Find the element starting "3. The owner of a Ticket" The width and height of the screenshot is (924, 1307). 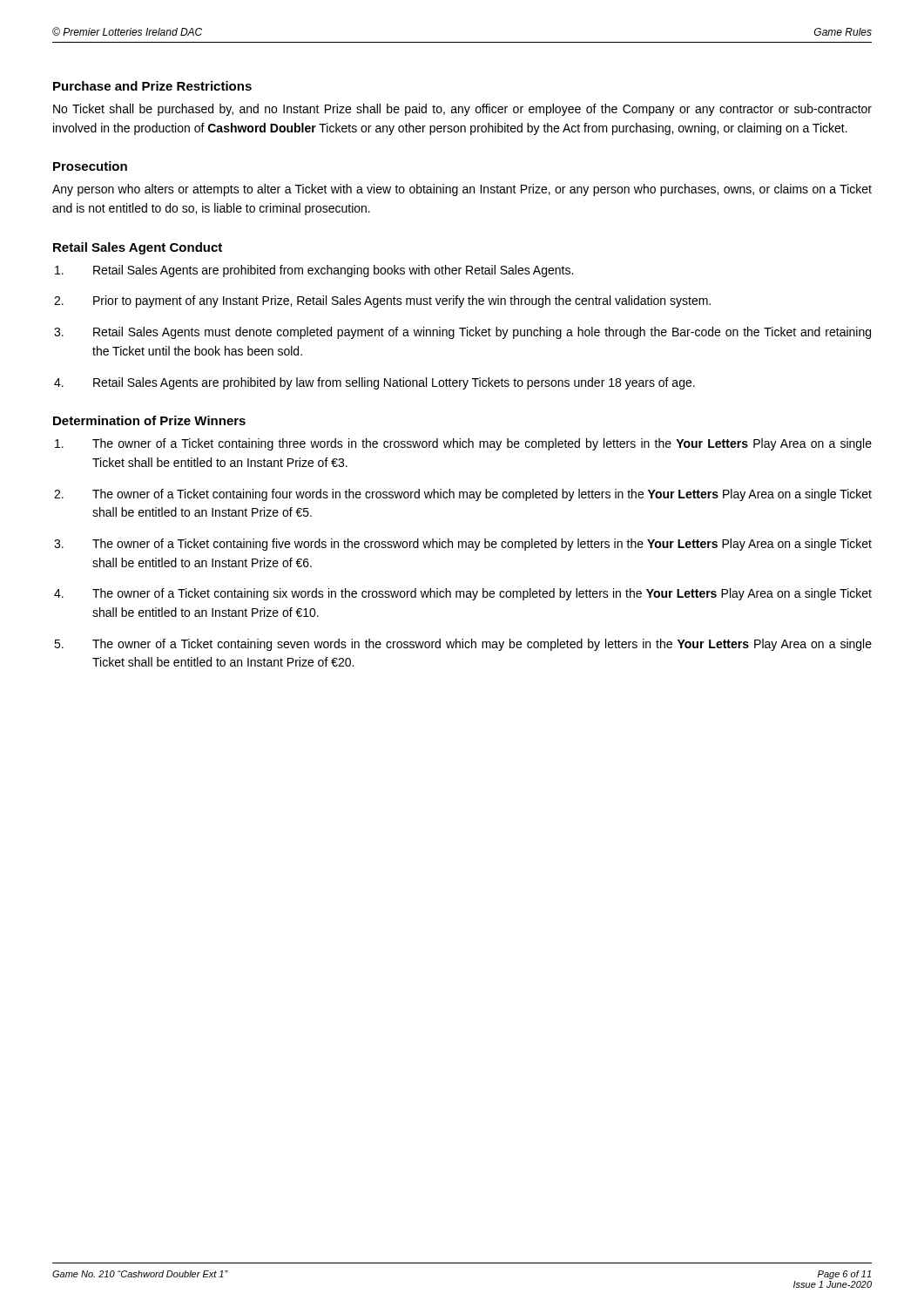pyautogui.click(x=462, y=554)
